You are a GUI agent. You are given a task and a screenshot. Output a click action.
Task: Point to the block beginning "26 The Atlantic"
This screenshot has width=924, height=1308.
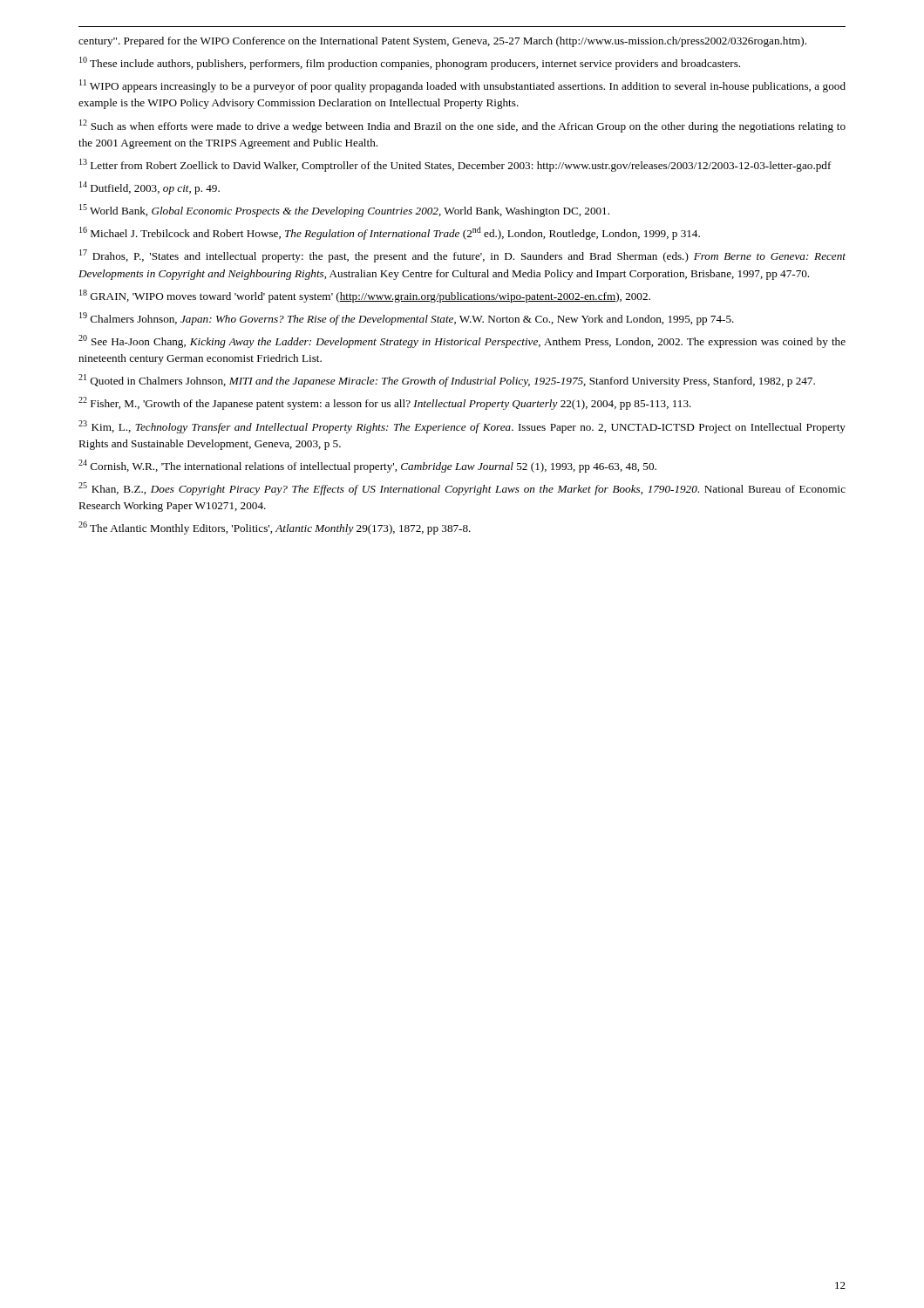pyautogui.click(x=275, y=527)
